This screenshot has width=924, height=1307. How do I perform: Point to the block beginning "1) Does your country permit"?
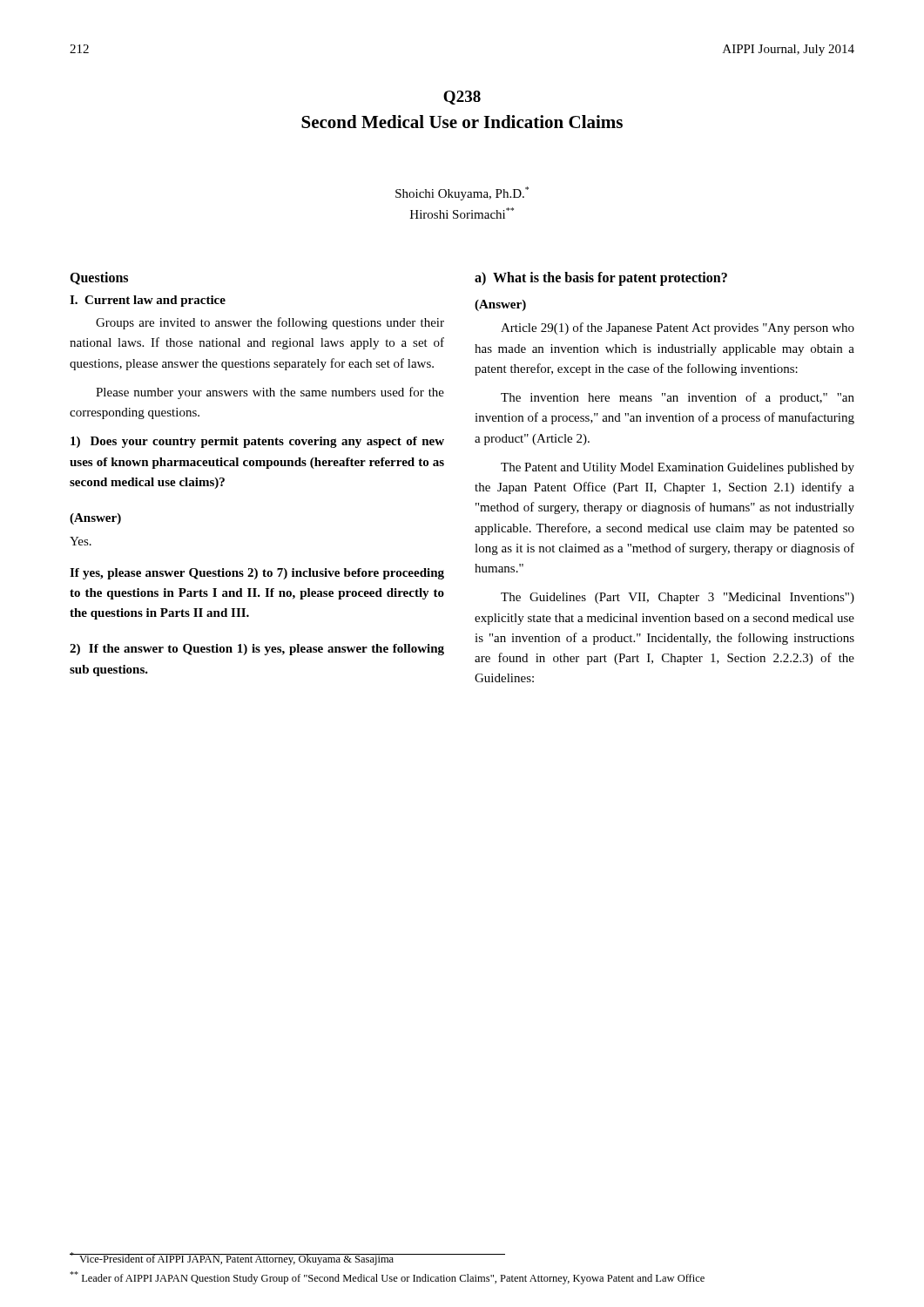(257, 462)
